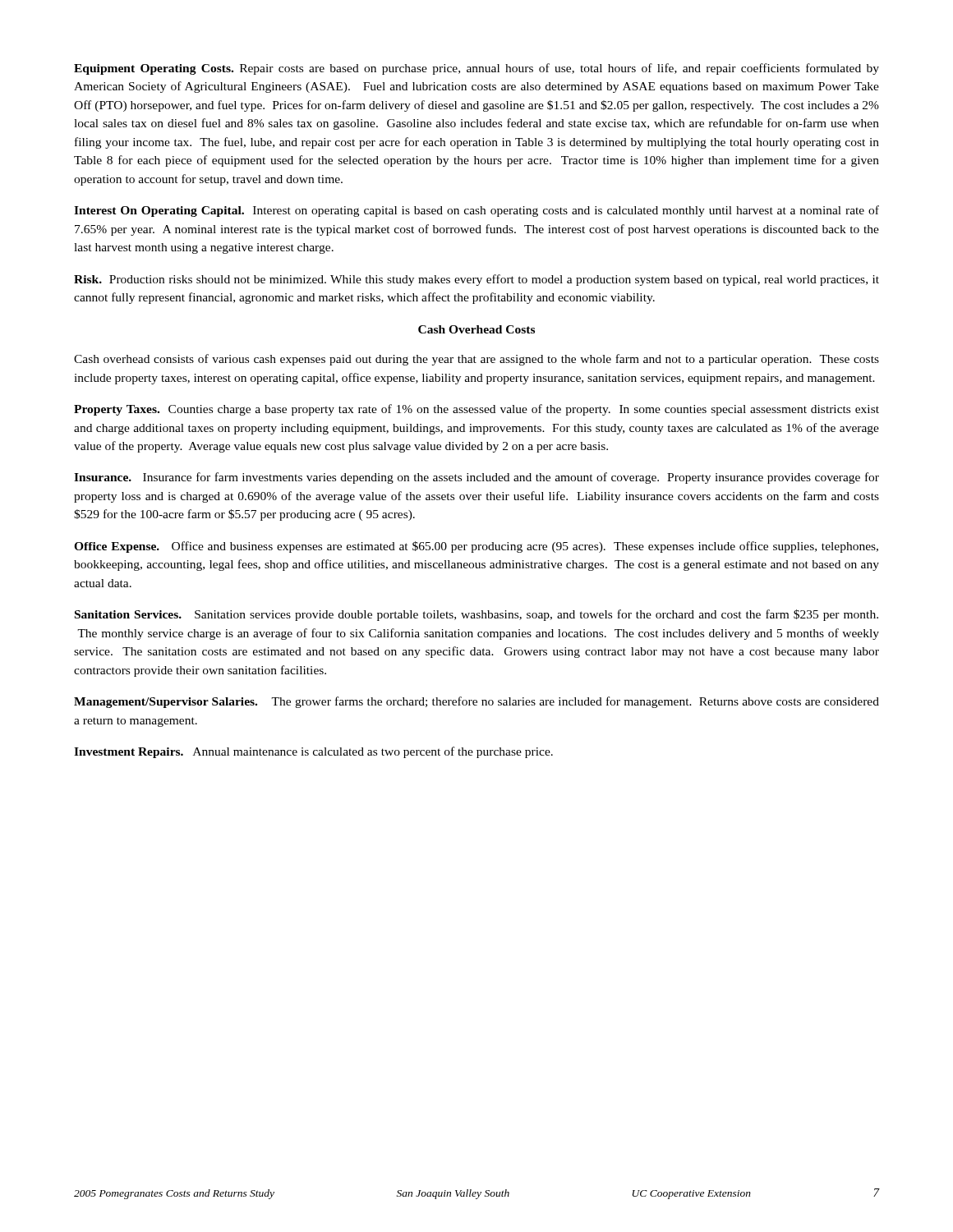This screenshot has width=953, height=1232.
Task: Locate the block of text that opens with "Property Taxes. Counties"
Action: [x=476, y=427]
